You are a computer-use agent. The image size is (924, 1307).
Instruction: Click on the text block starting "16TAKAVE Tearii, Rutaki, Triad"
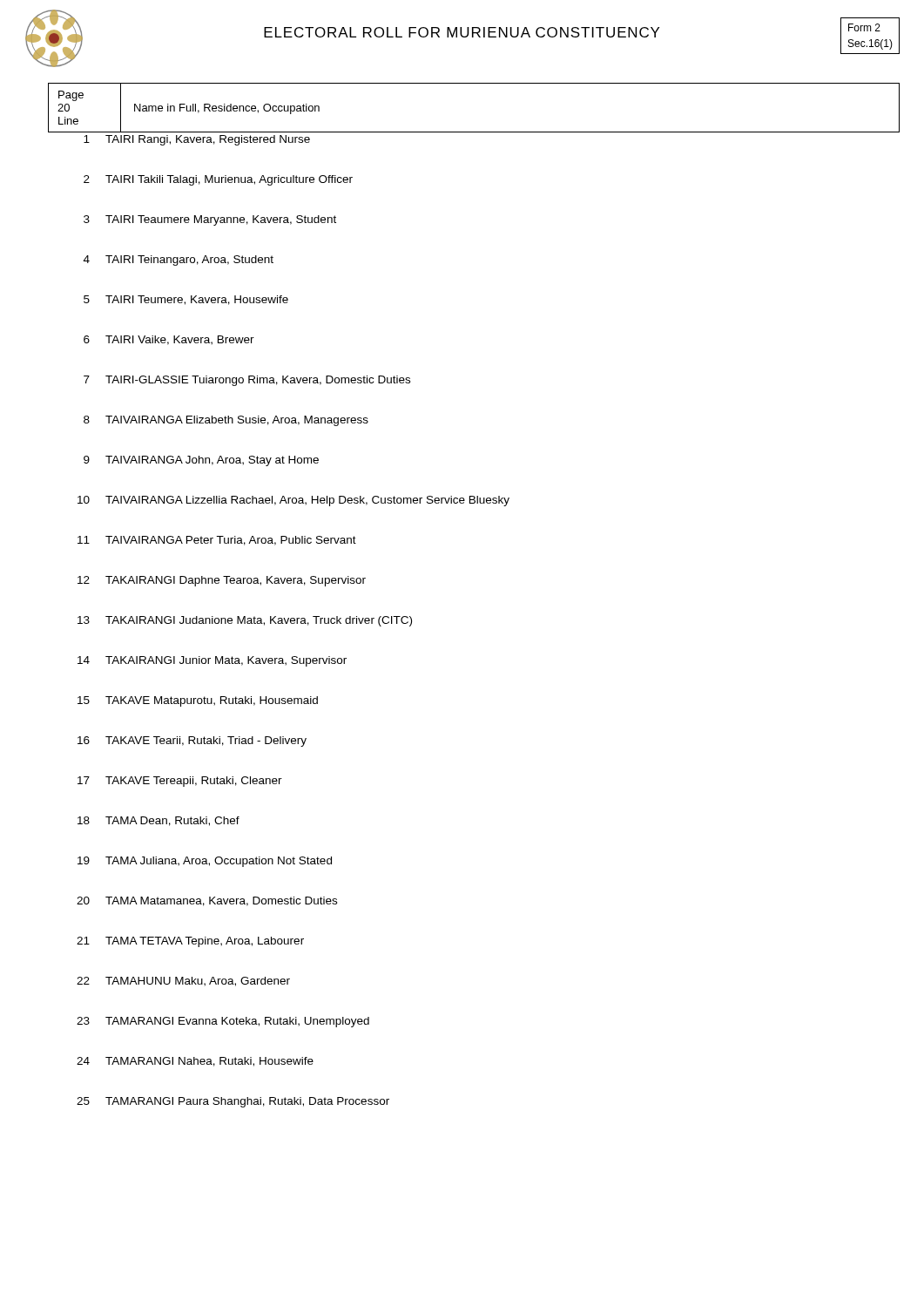[192, 742]
